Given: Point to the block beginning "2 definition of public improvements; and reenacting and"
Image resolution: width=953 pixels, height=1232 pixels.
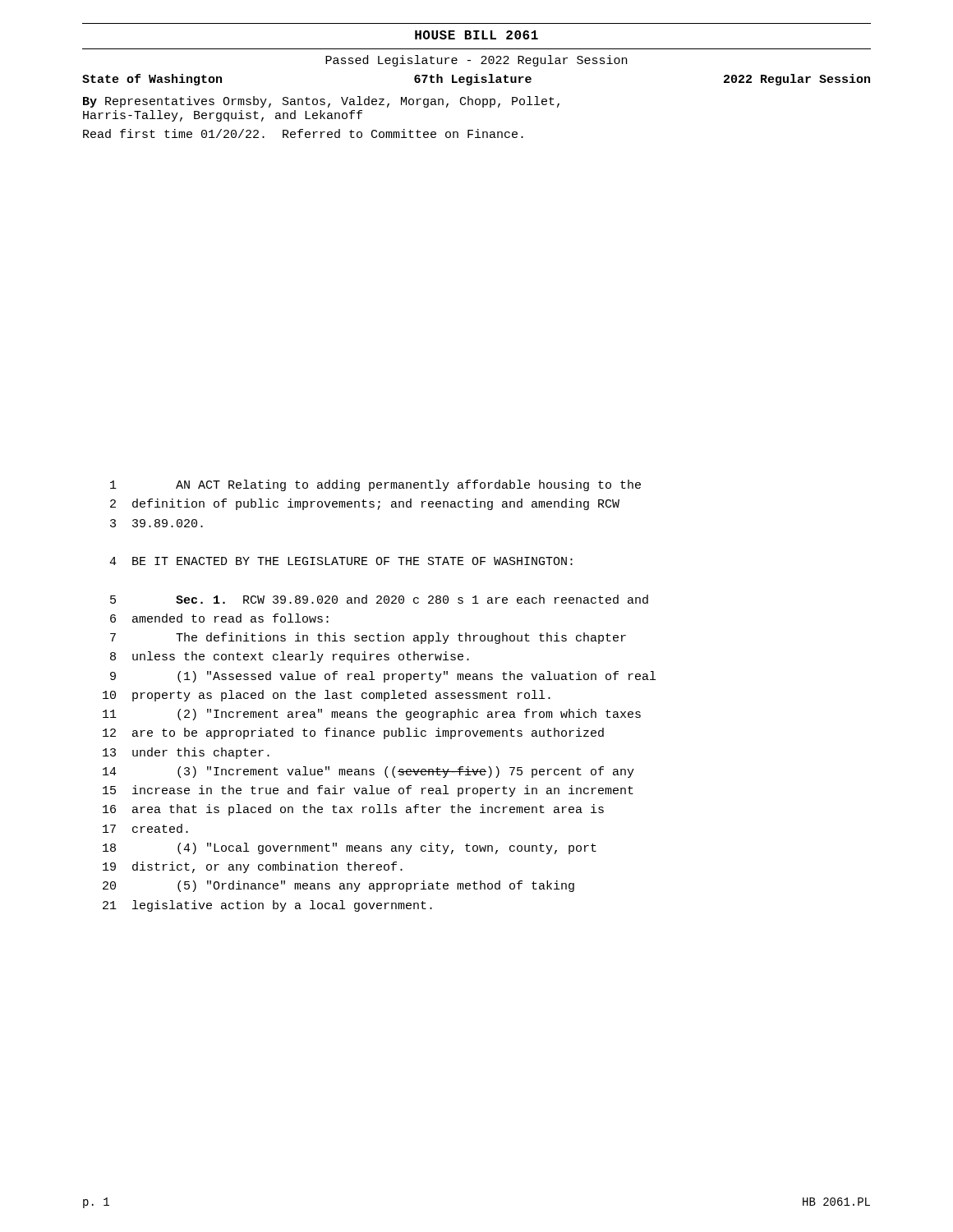Looking at the screenshot, I should pos(476,505).
